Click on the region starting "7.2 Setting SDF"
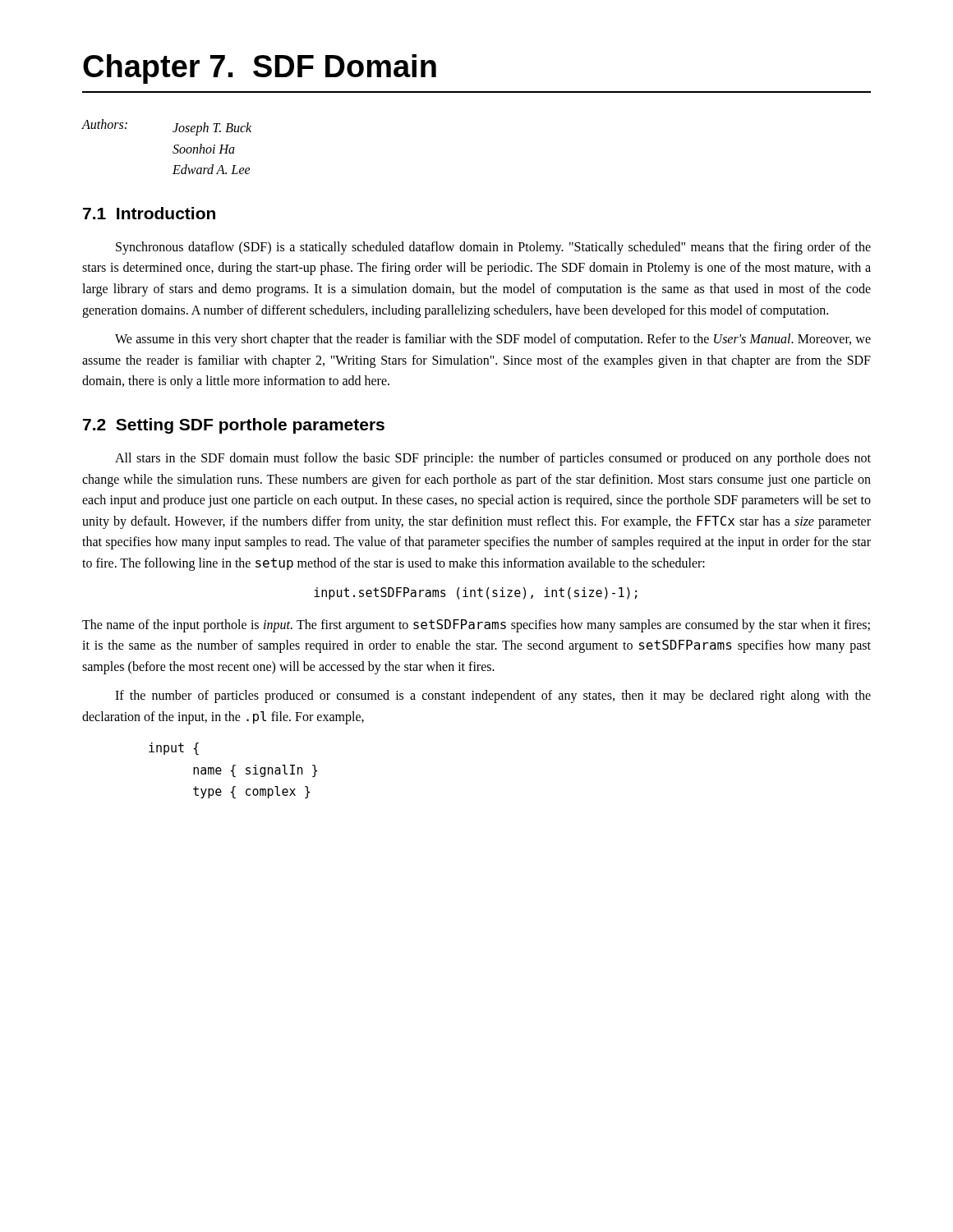This screenshot has width=953, height=1232. pyautogui.click(x=234, y=426)
